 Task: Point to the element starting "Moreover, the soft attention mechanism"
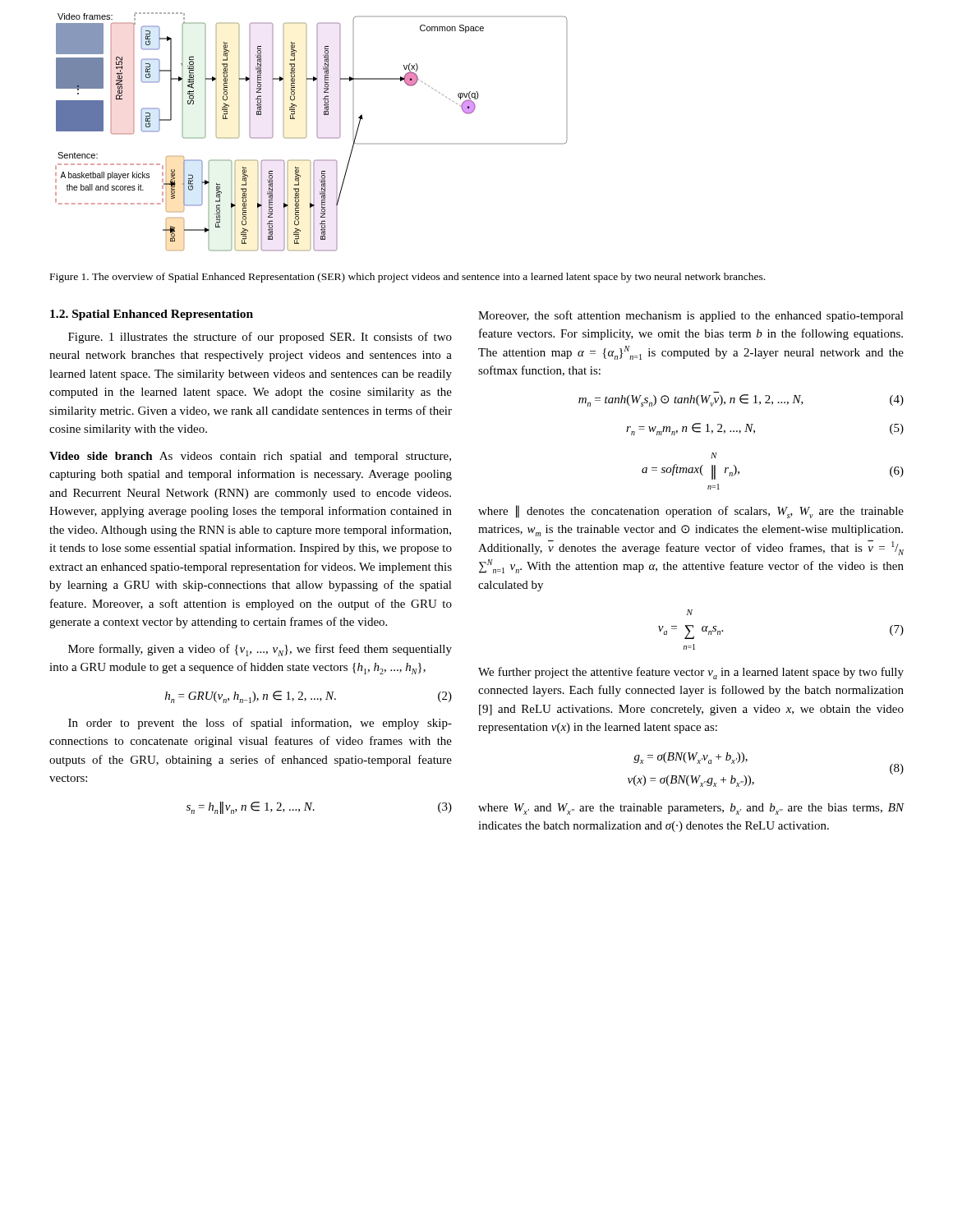pos(691,343)
